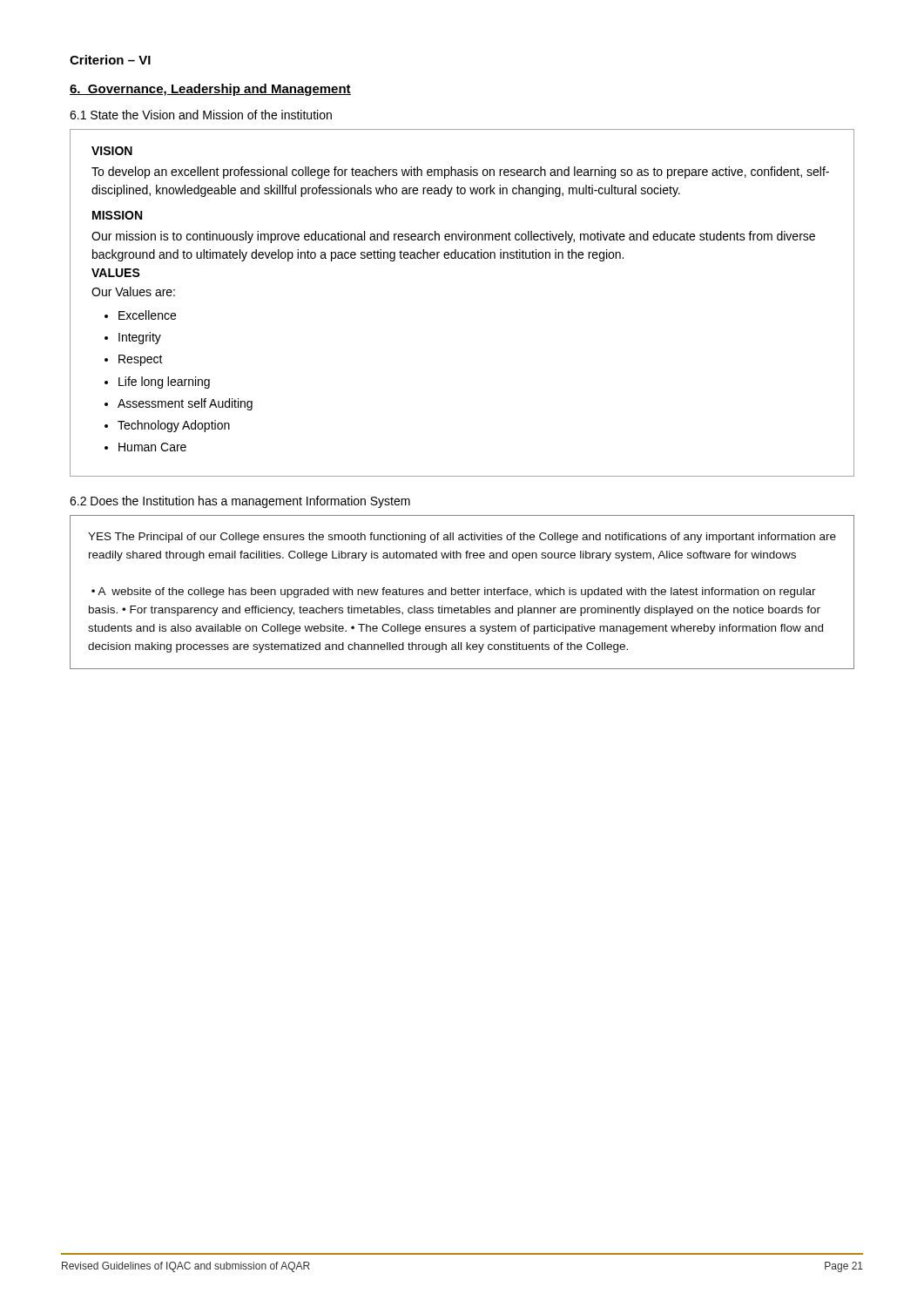Image resolution: width=924 pixels, height=1307 pixels.
Task: Locate the block of text that opens with "YES The Principal of"
Action: [x=462, y=591]
